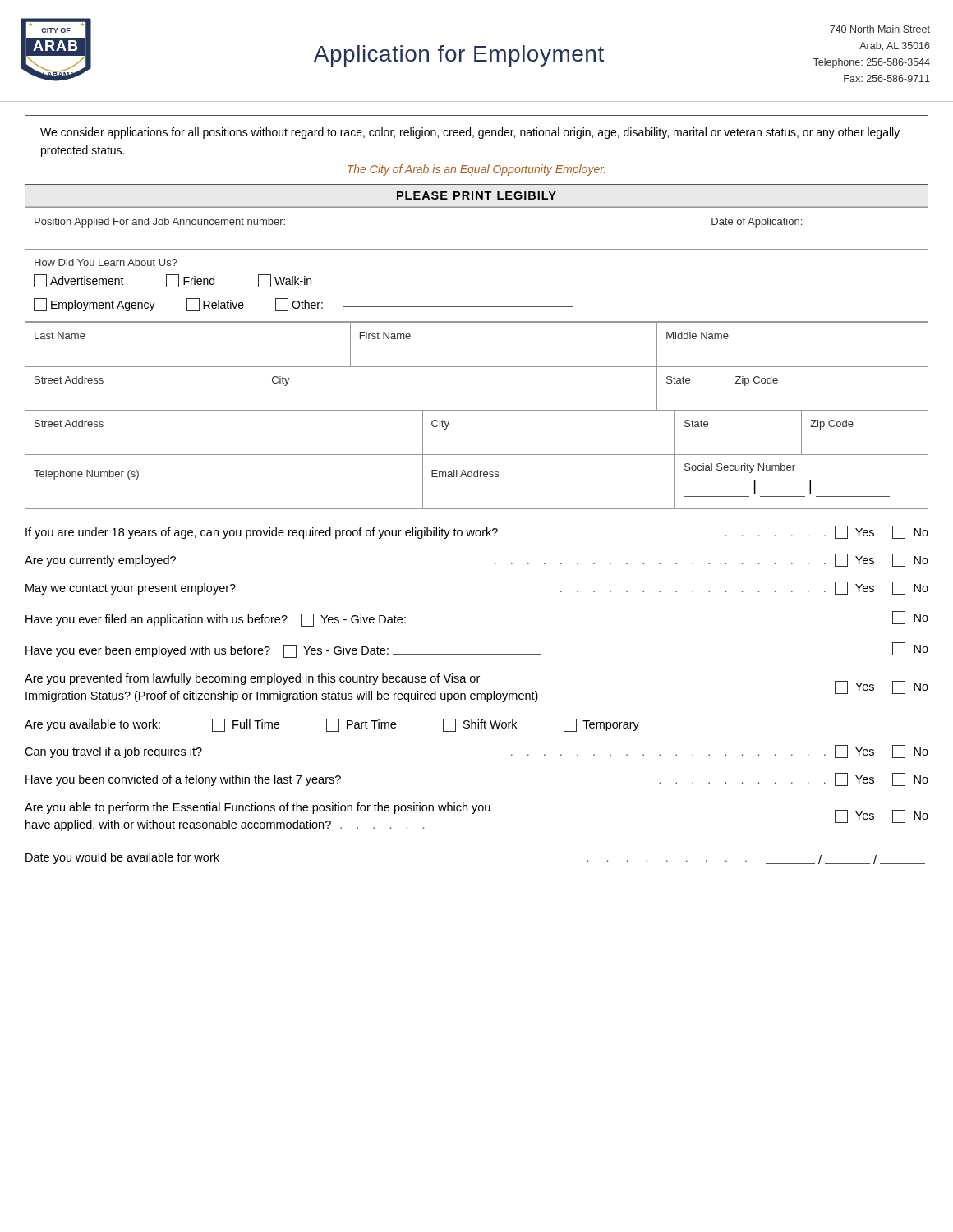Where is the passage that starts "Are you currently employed? . . . ."?

(x=98, y=560)
